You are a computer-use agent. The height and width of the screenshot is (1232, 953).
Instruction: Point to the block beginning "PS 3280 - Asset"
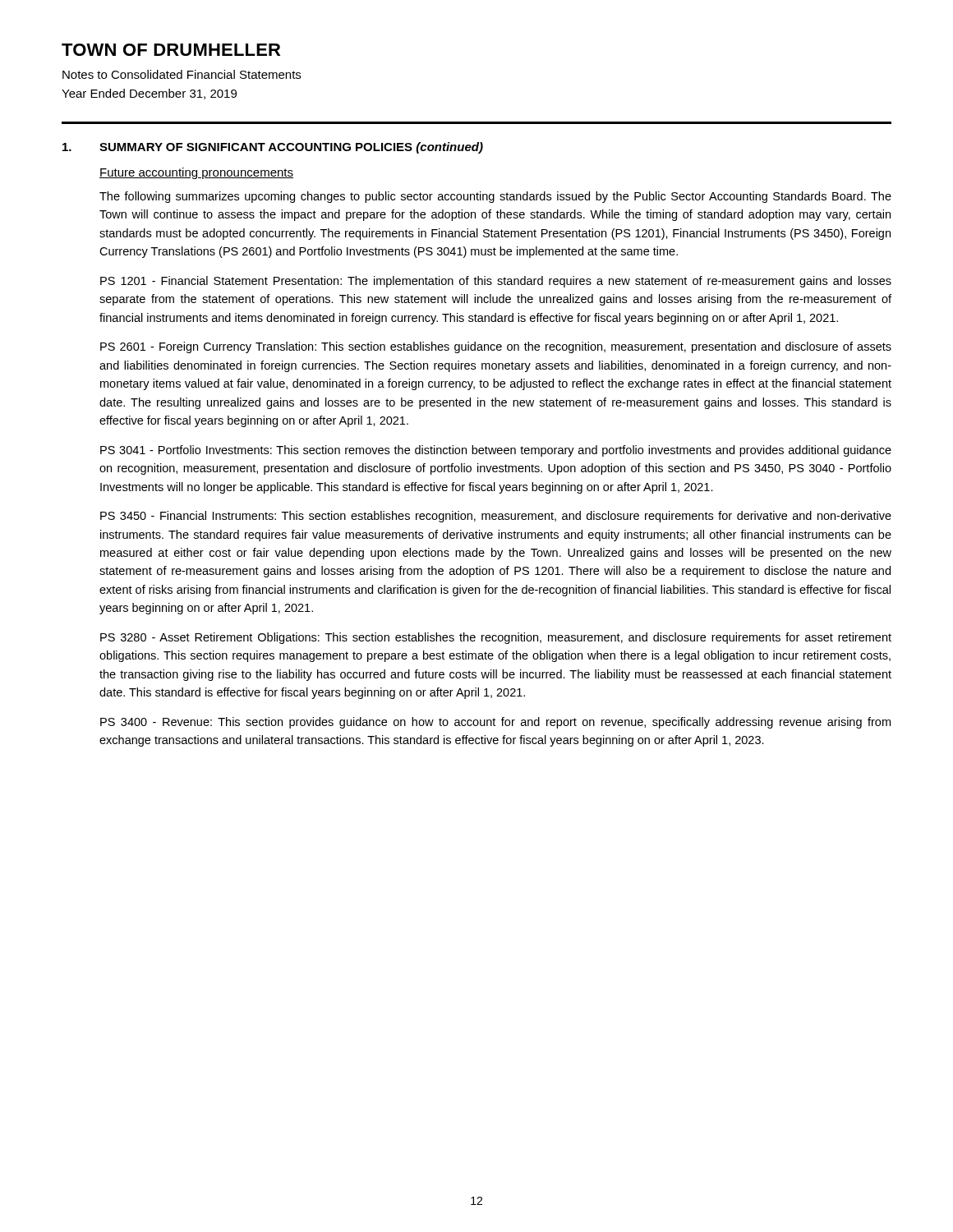[x=495, y=665]
